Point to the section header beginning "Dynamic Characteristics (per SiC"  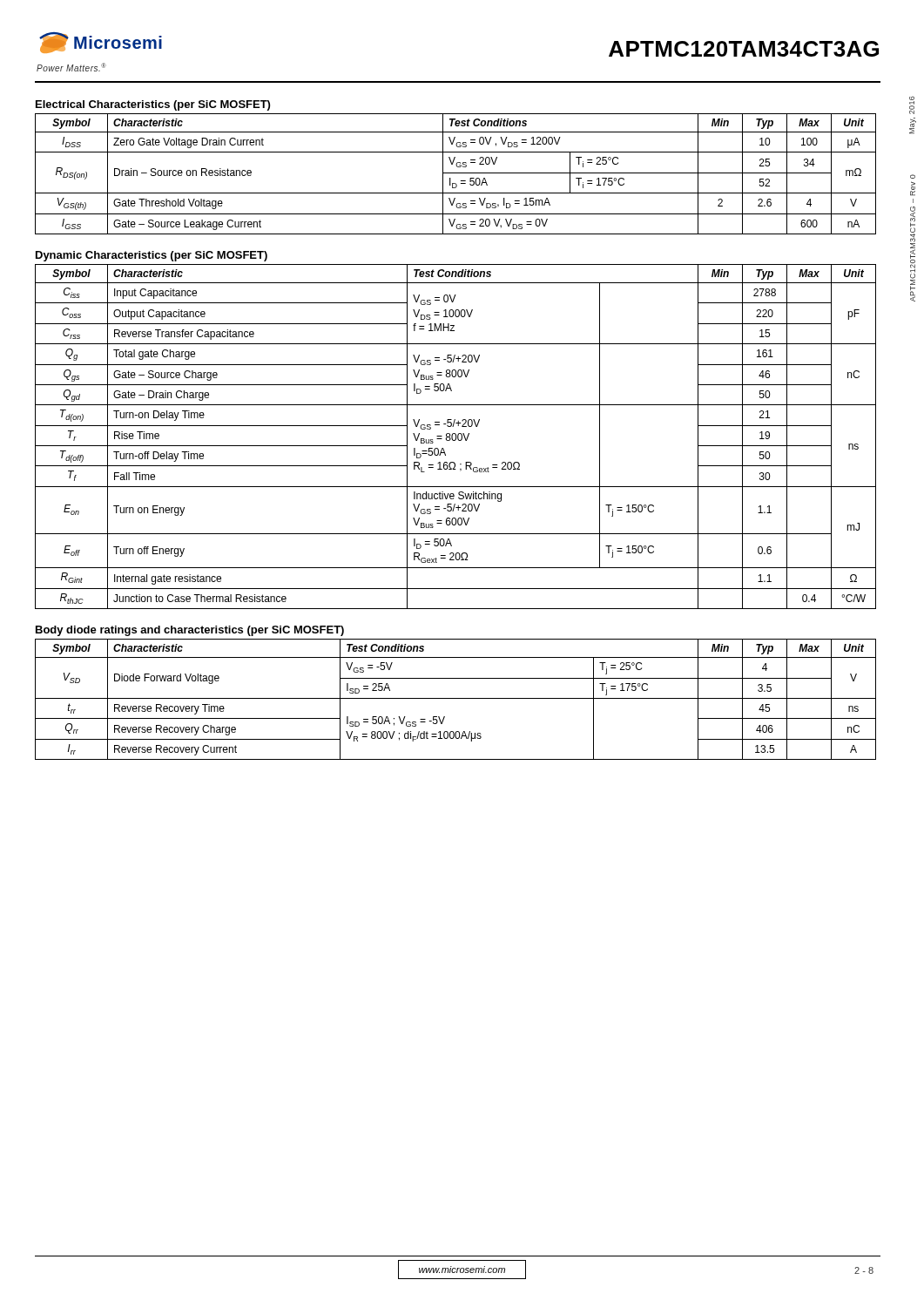tap(151, 255)
